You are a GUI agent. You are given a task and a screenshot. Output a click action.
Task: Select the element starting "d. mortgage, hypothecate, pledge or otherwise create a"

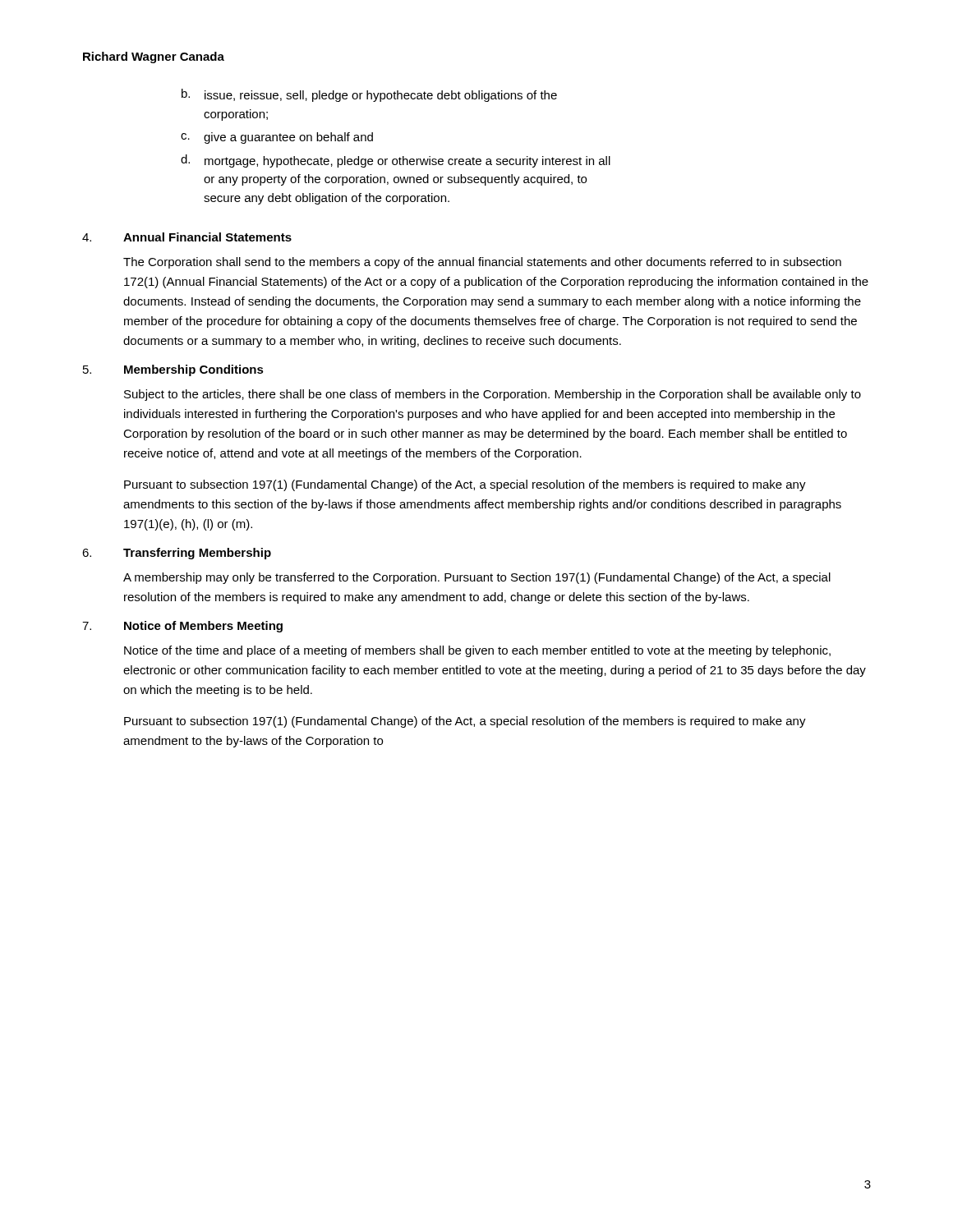pos(396,179)
